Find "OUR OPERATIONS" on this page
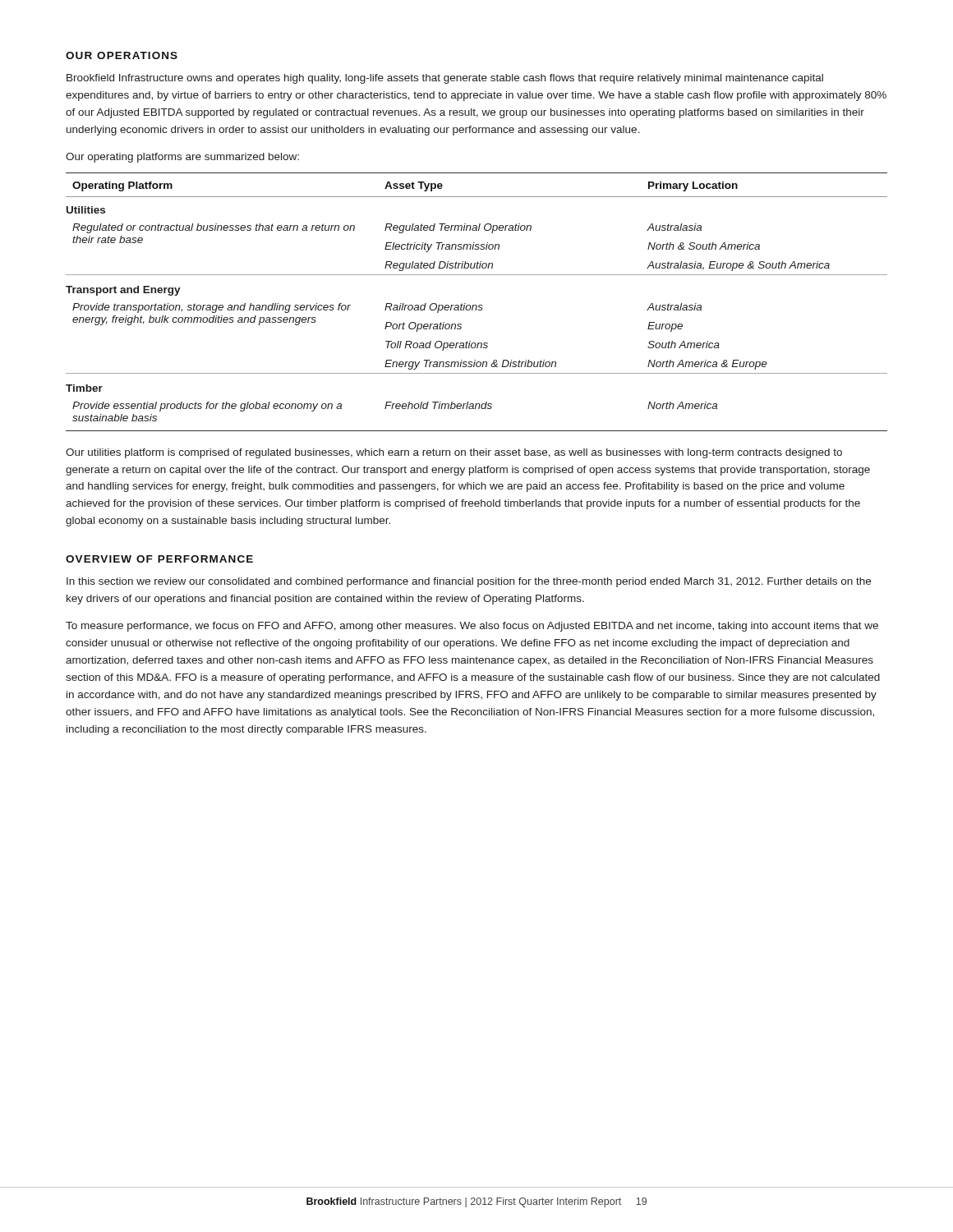953x1232 pixels. coord(122,55)
